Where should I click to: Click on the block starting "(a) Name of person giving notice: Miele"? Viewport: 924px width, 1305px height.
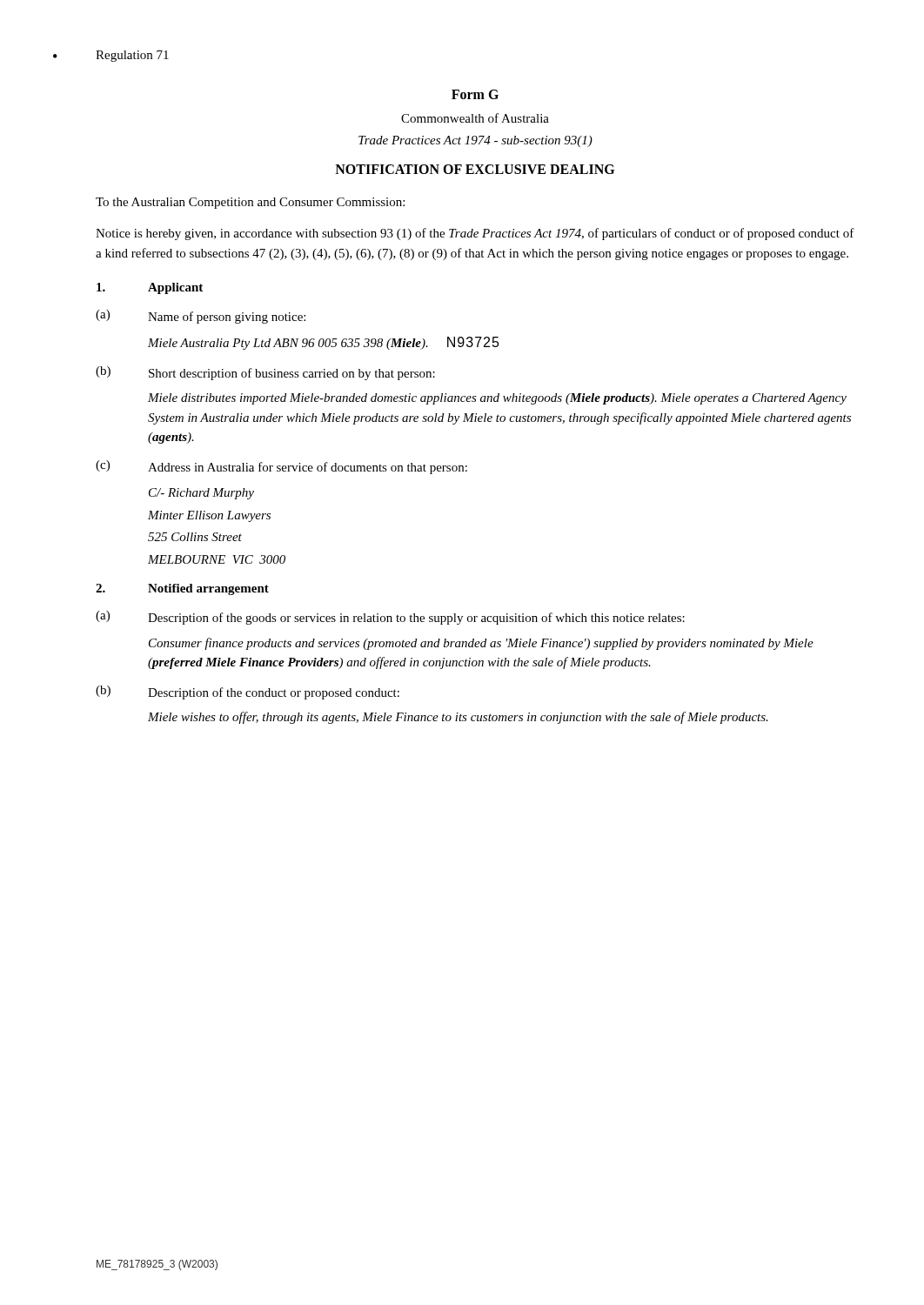coord(475,330)
